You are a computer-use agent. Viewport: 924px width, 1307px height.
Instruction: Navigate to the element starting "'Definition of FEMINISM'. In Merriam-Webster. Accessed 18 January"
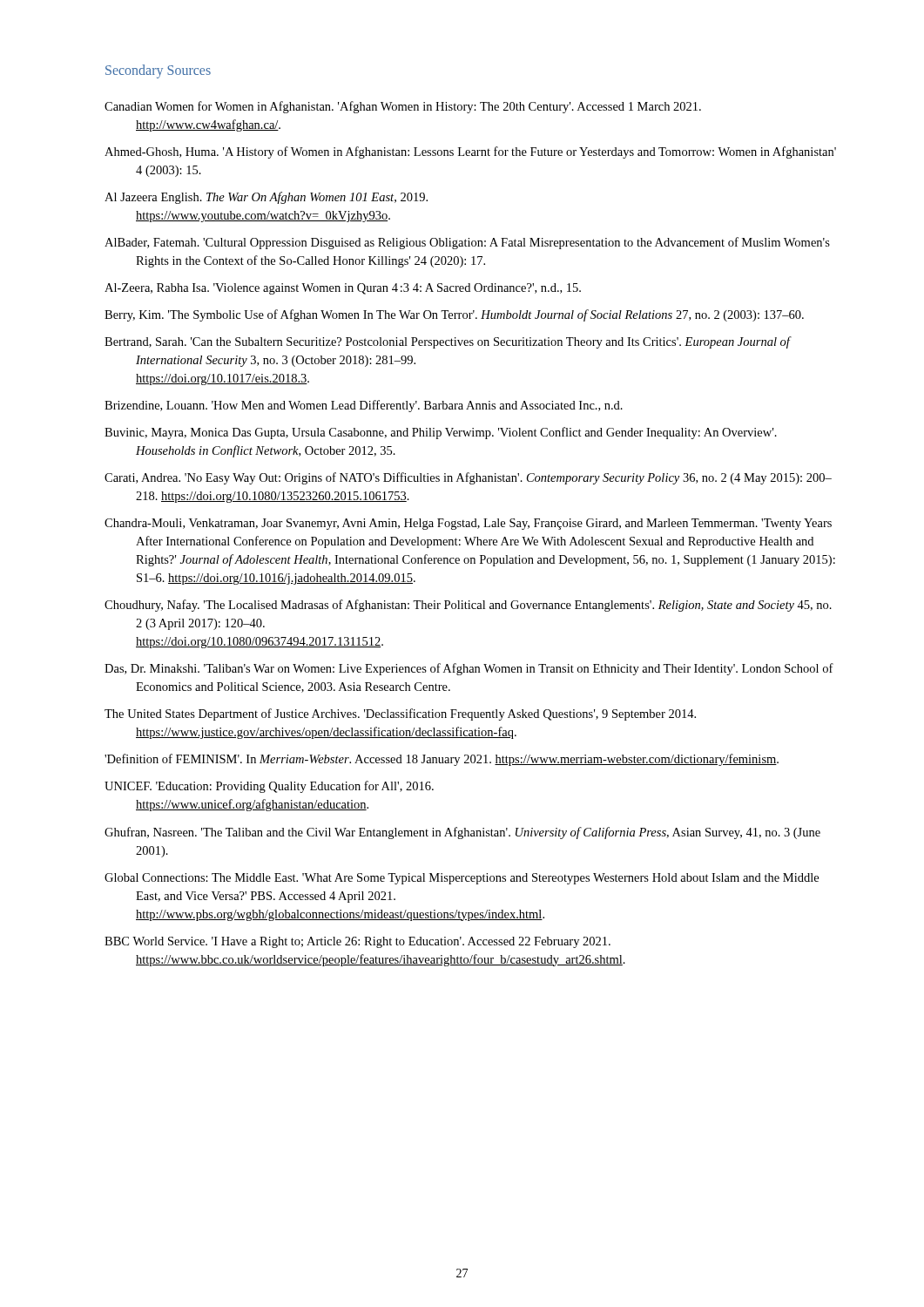tap(442, 759)
